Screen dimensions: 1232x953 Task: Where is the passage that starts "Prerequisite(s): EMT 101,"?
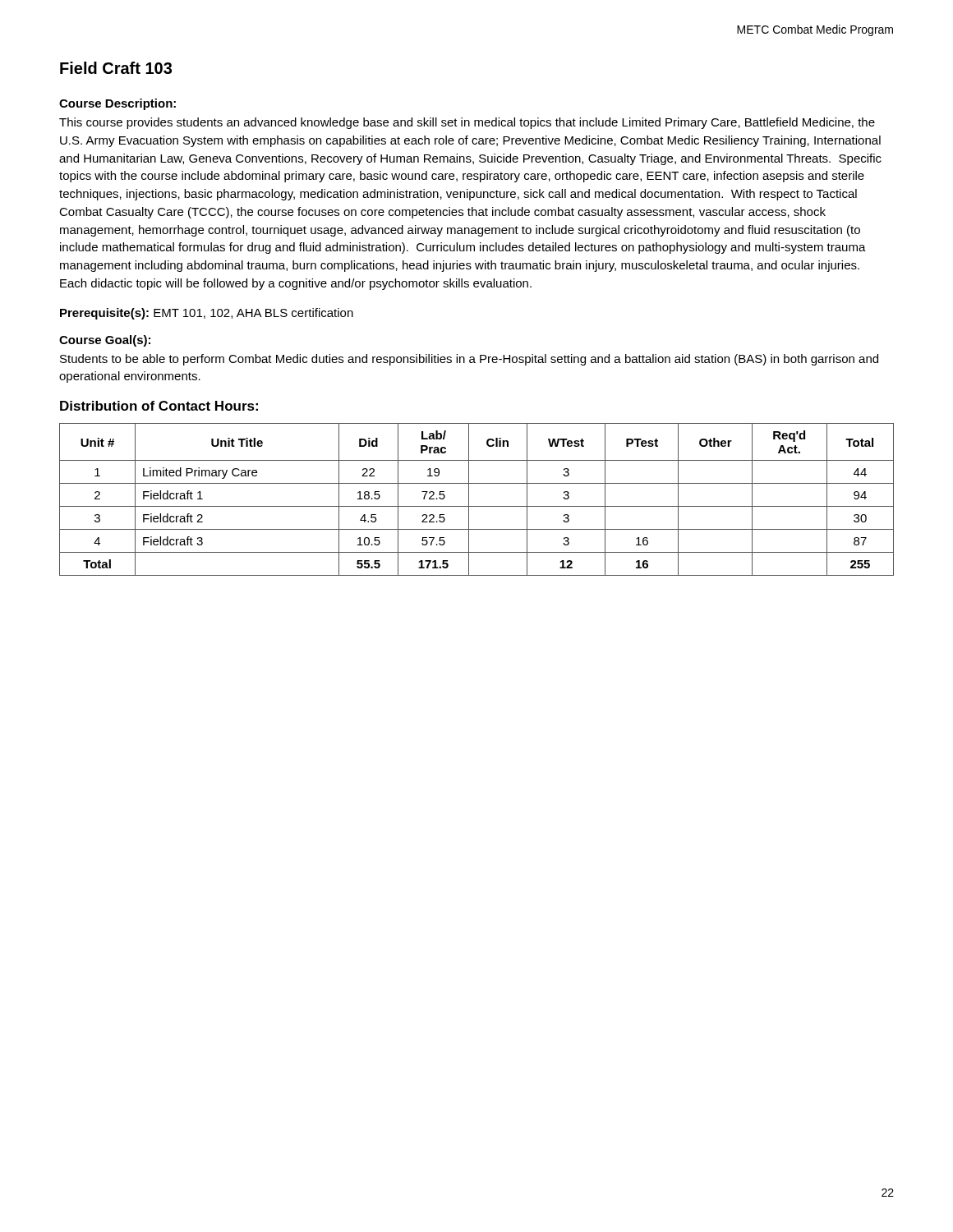point(206,312)
